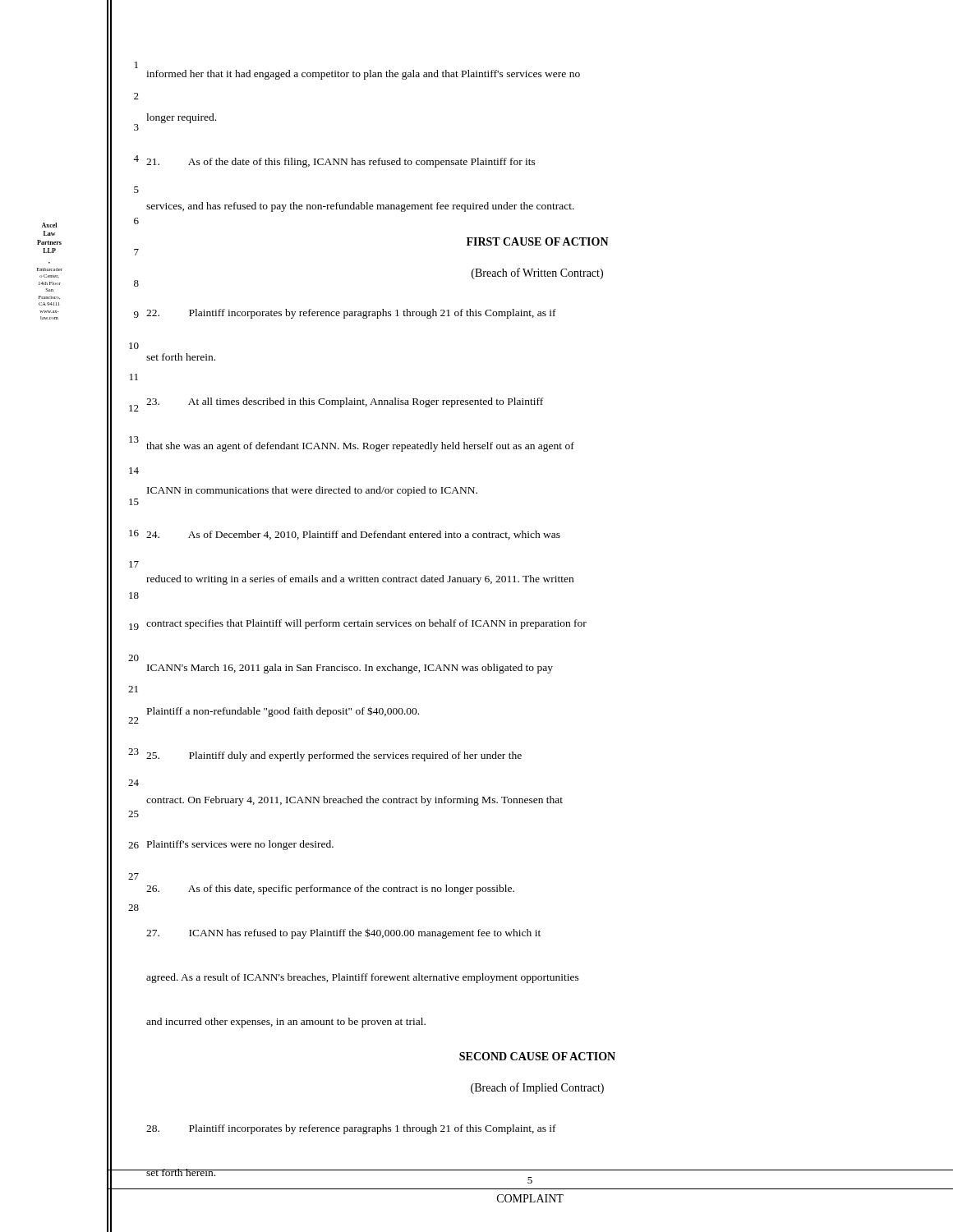
Task: Select the text block containing "that she was an"
Action: [360, 446]
